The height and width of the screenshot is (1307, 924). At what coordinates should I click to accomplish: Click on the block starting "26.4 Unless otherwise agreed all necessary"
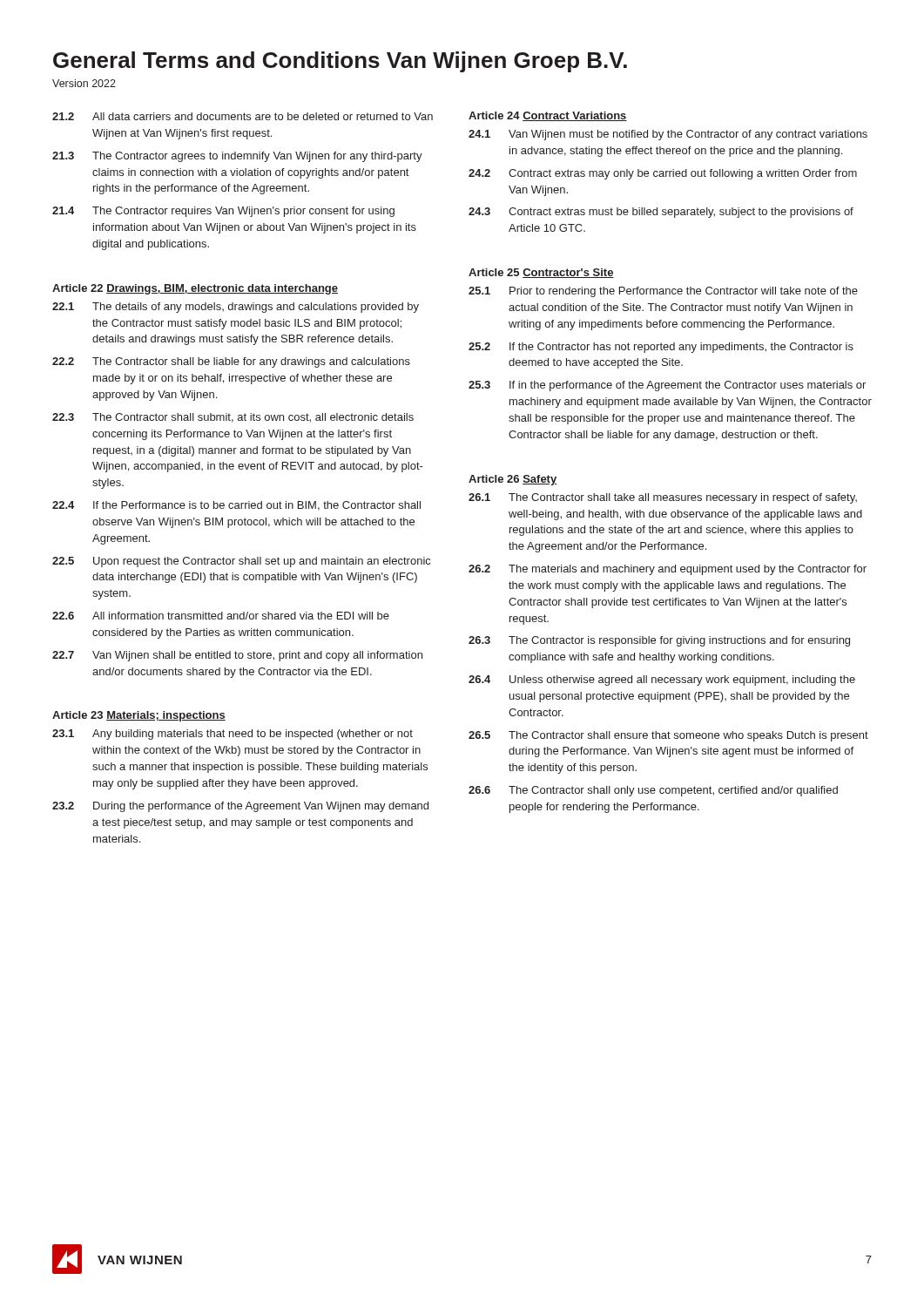[x=670, y=697]
